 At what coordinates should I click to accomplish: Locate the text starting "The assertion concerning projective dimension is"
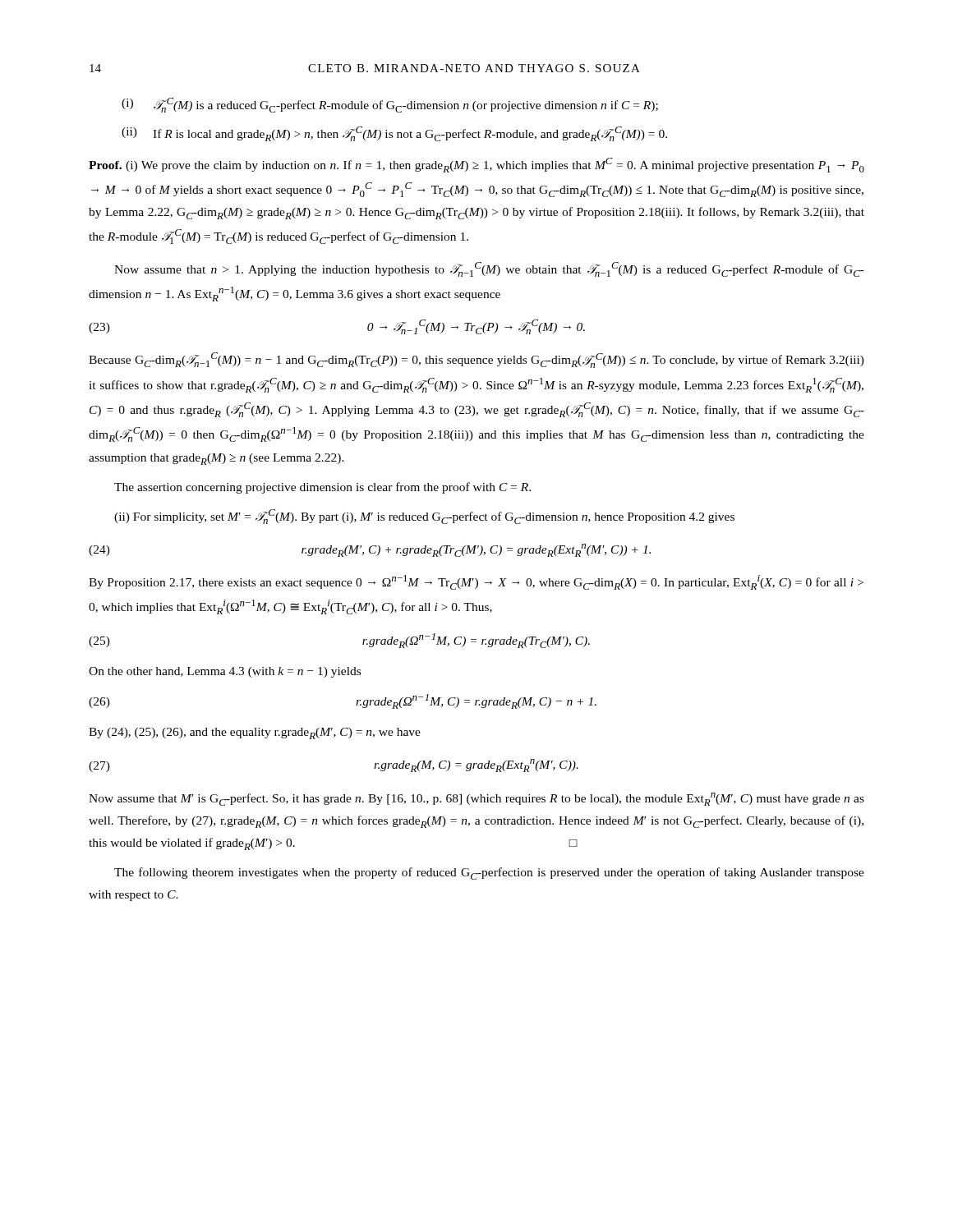coord(323,486)
